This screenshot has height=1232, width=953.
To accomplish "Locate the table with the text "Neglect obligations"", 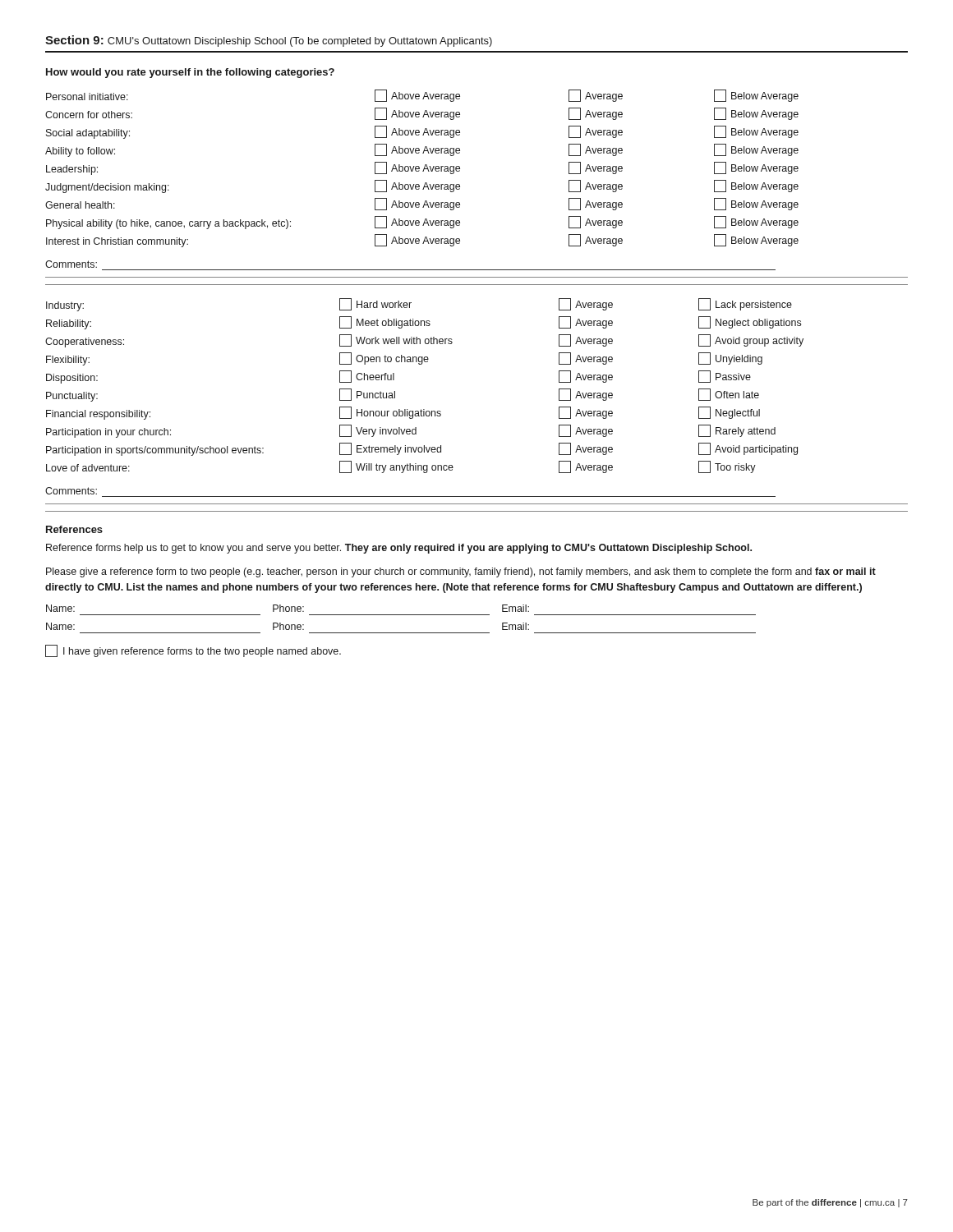I will (476, 387).
